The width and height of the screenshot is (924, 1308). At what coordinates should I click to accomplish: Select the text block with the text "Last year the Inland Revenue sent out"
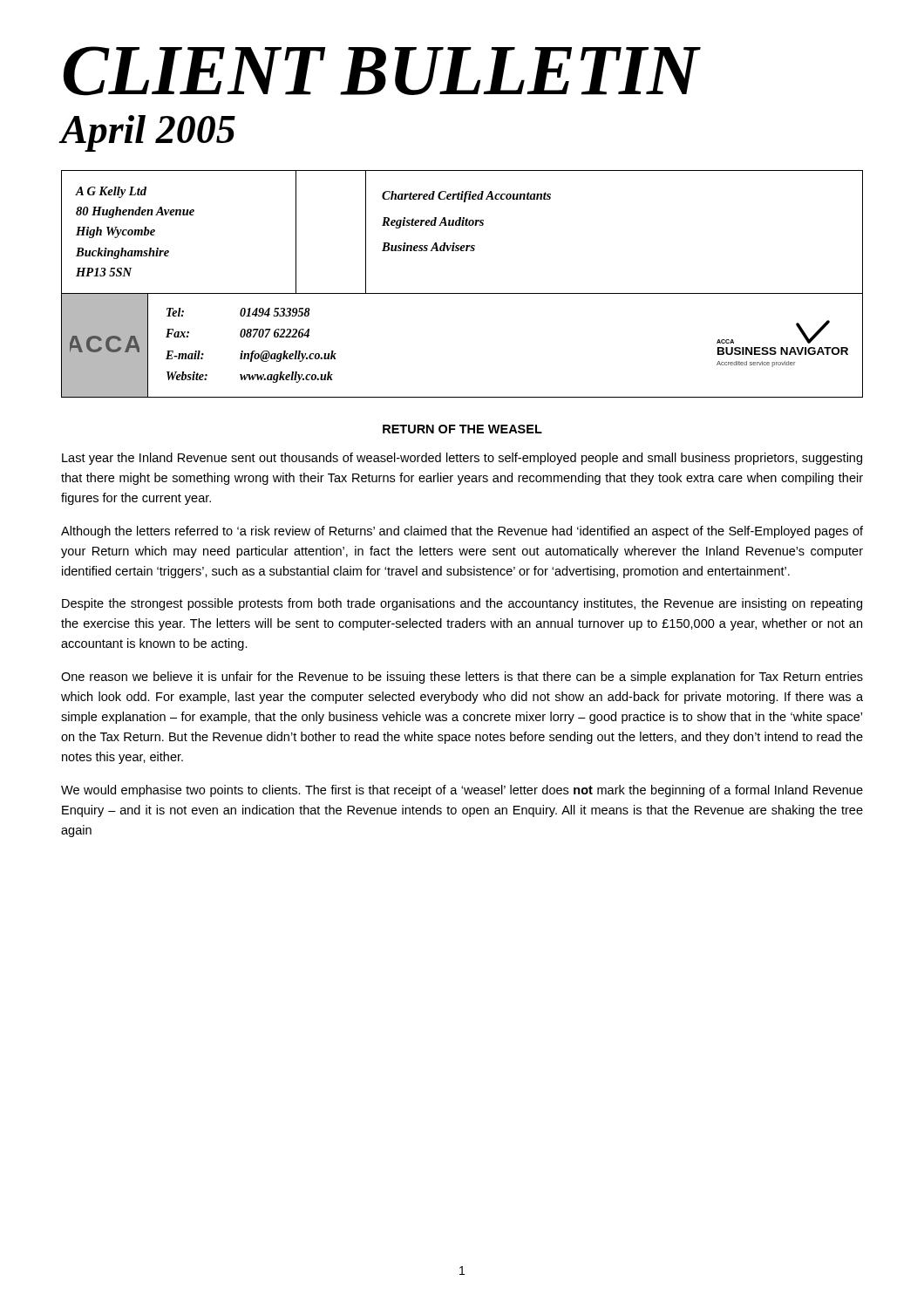[x=462, y=478]
